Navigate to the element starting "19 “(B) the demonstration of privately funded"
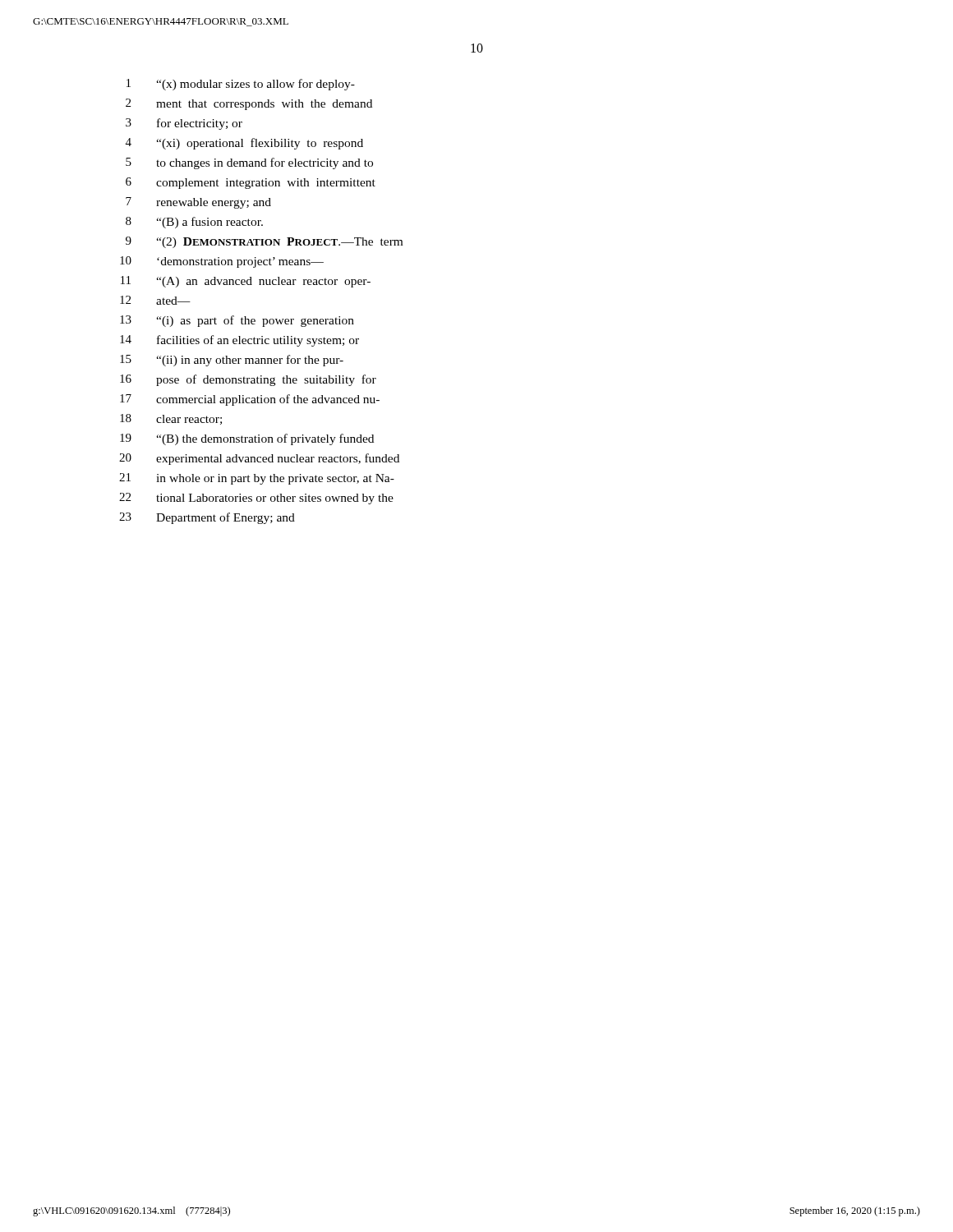Viewport: 953px width, 1232px height. point(247,439)
